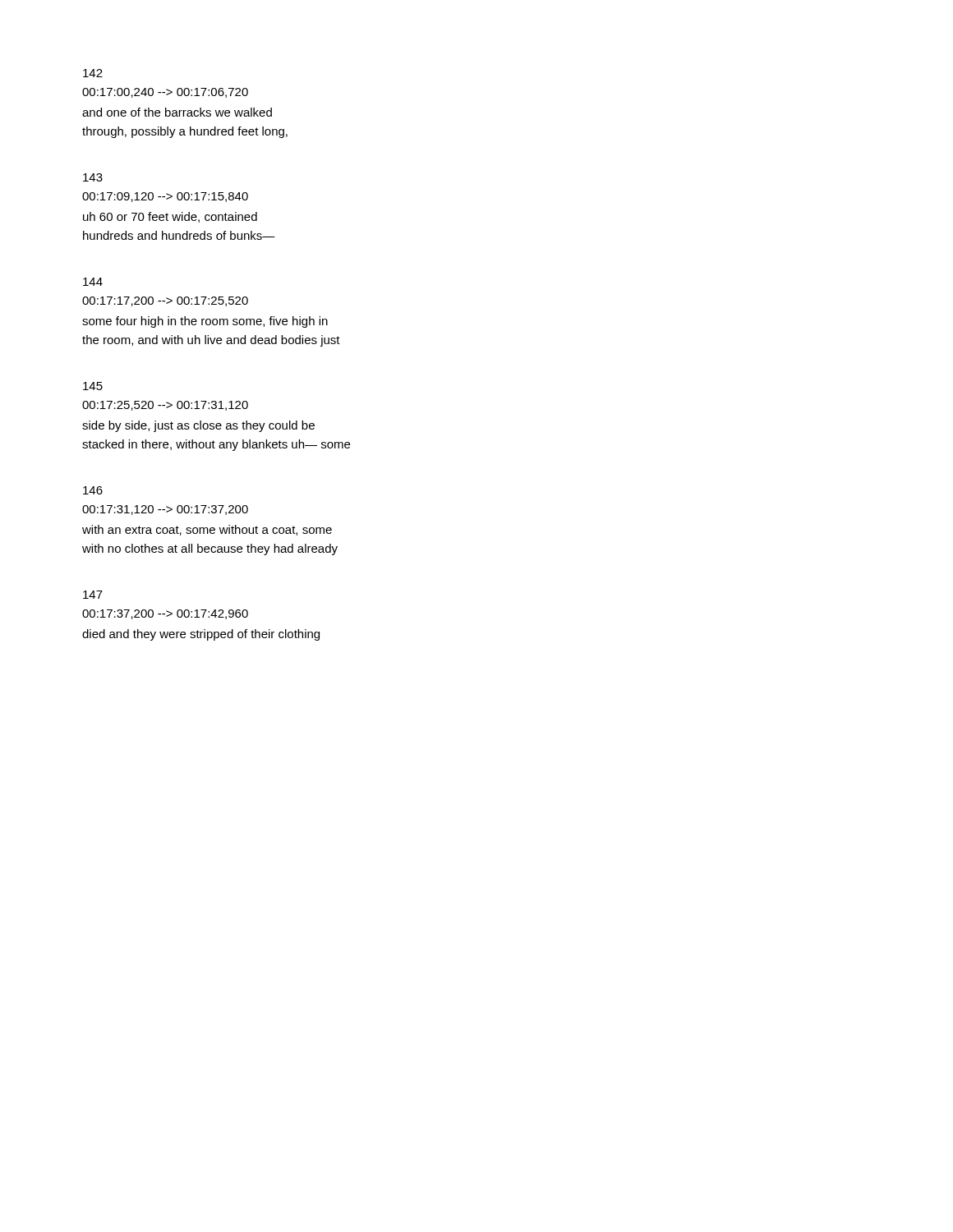Find the block on this page that starts "through, possibly a"
This screenshot has width=953, height=1232.
point(185,131)
